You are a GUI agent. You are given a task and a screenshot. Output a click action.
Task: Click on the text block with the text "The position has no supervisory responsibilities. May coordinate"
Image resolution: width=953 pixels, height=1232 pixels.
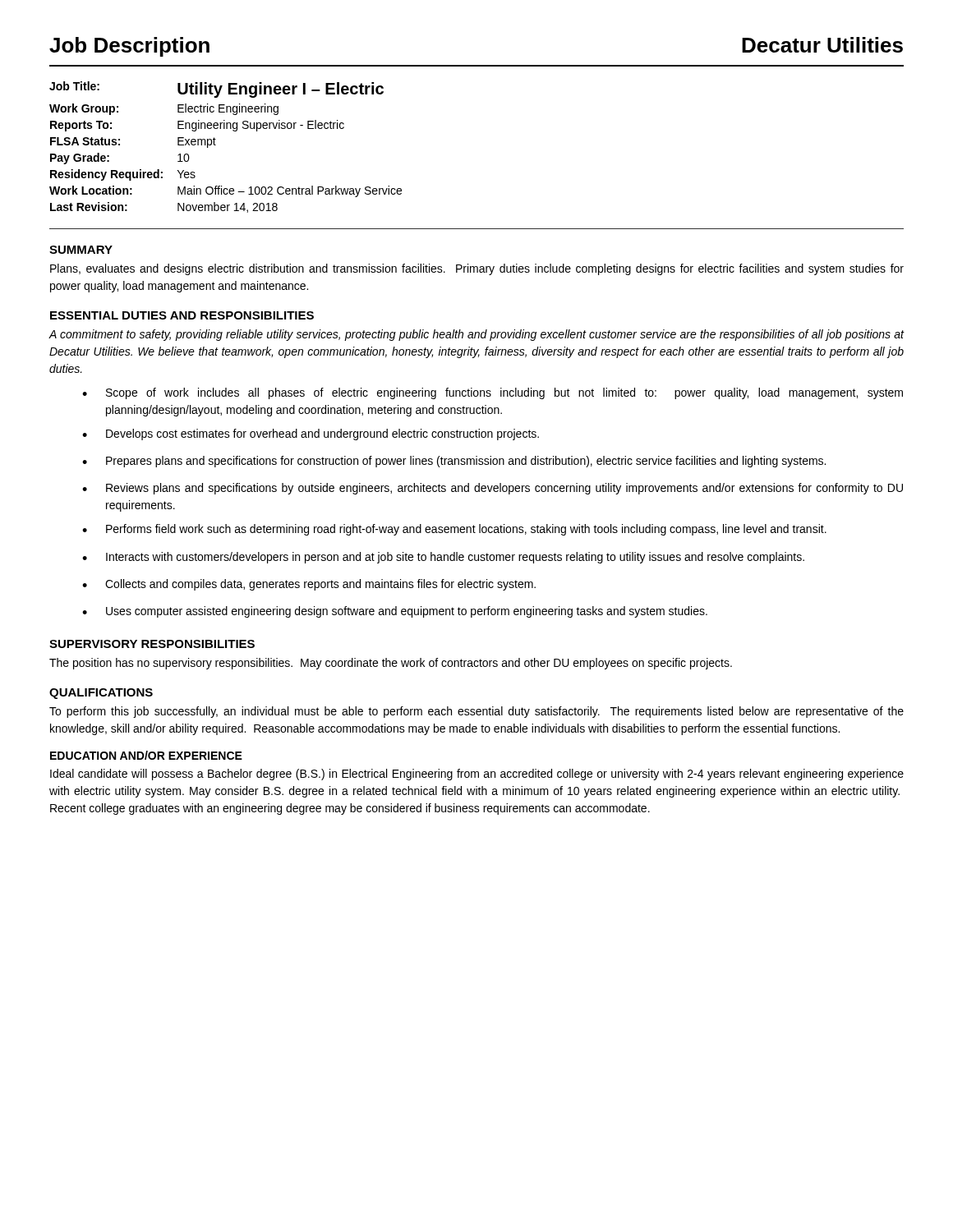tap(391, 663)
